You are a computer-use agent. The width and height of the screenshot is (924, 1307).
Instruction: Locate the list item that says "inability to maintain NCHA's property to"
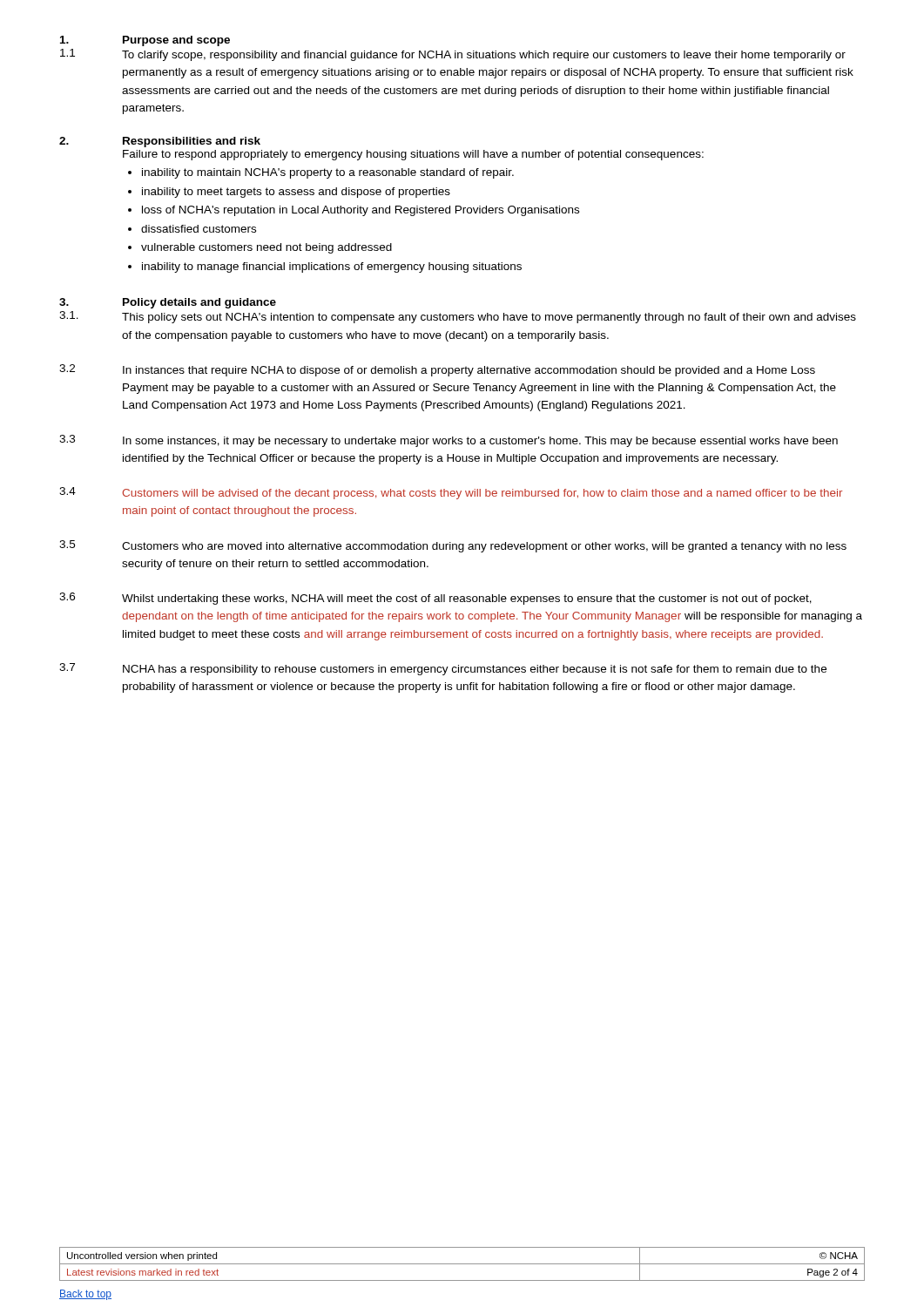(x=328, y=172)
